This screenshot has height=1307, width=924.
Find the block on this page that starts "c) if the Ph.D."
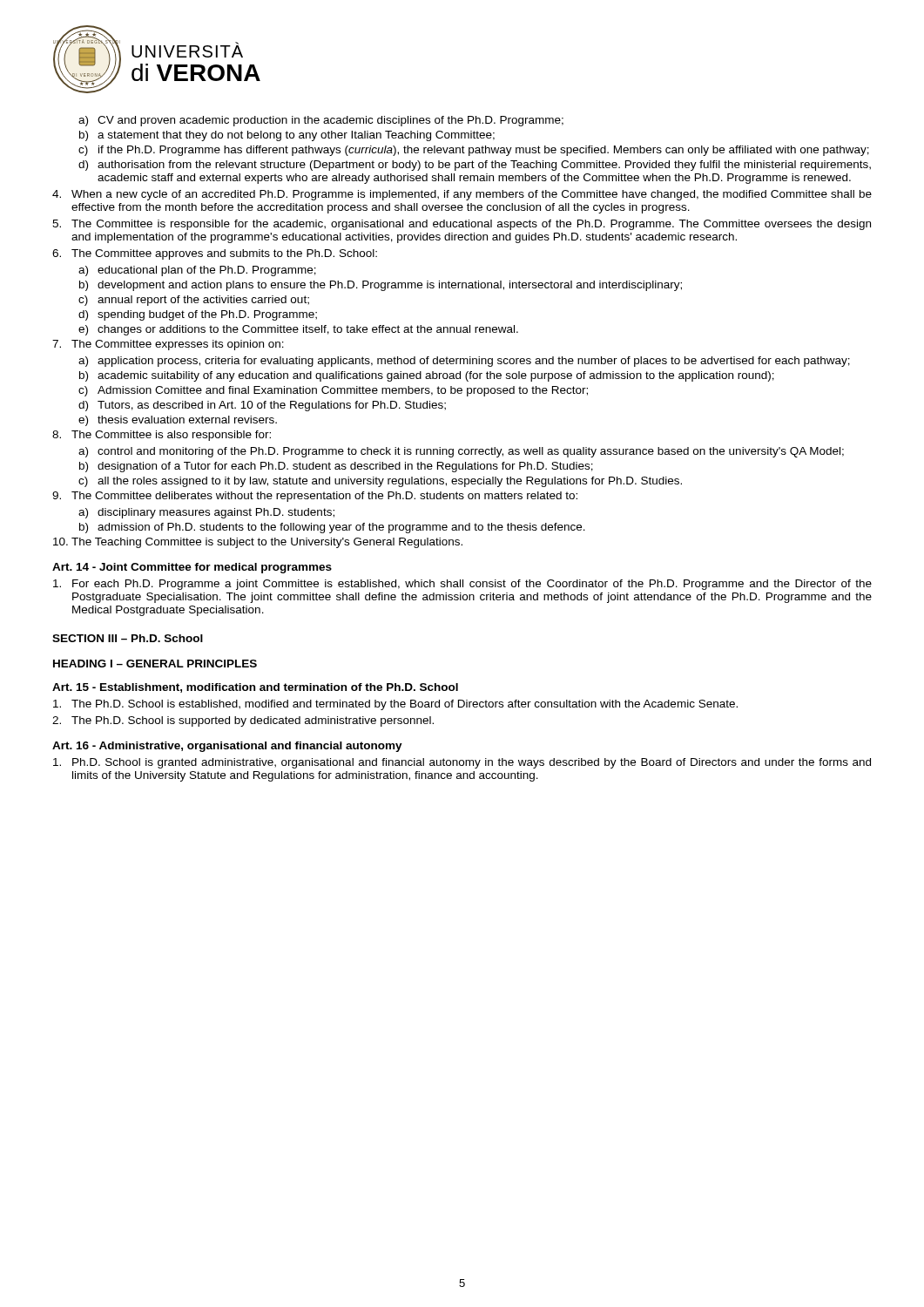[475, 149]
